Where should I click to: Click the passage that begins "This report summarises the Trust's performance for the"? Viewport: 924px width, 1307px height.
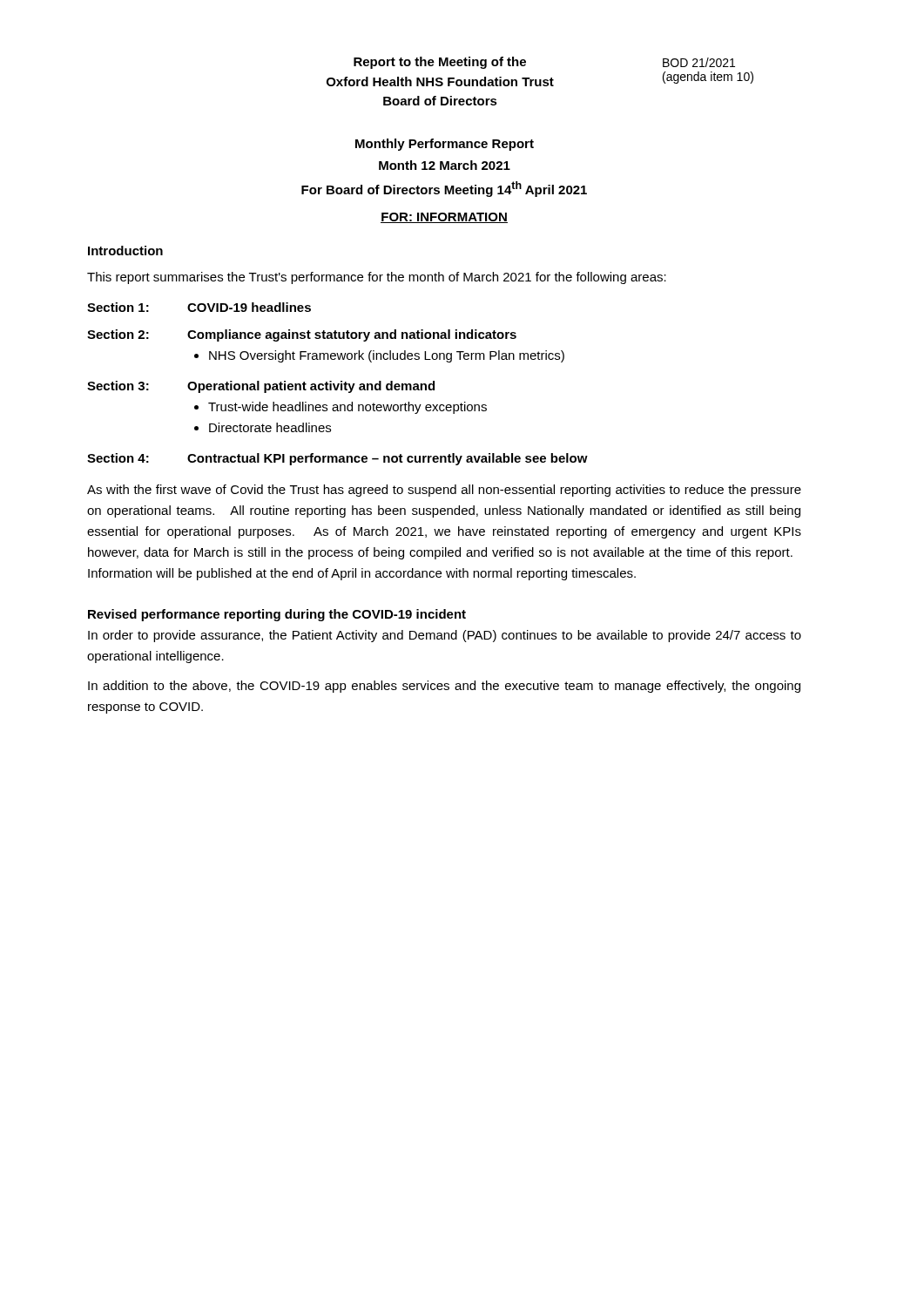tap(377, 277)
